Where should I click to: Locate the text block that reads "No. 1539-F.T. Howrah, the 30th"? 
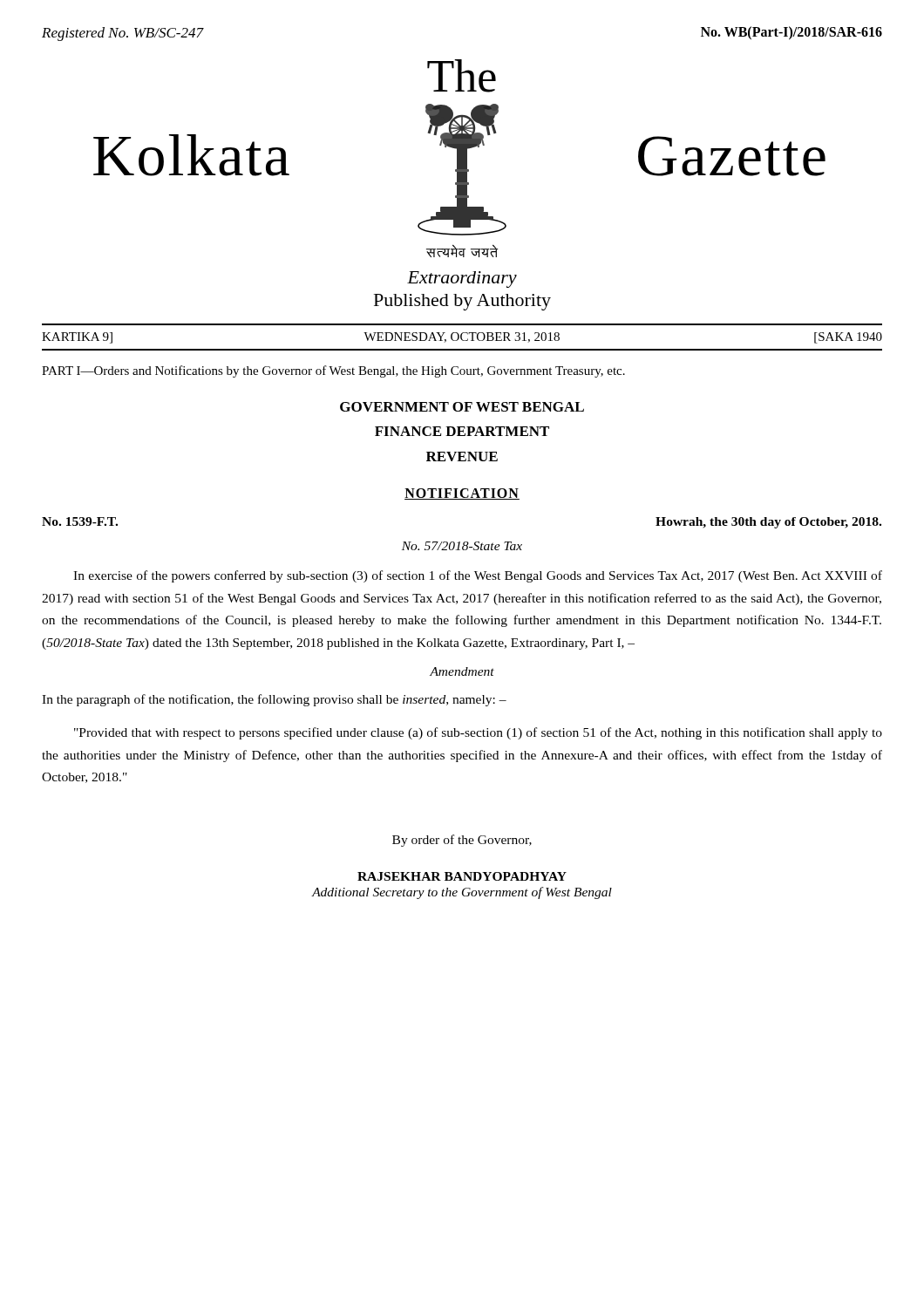pyautogui.click(x=76, y=523)
